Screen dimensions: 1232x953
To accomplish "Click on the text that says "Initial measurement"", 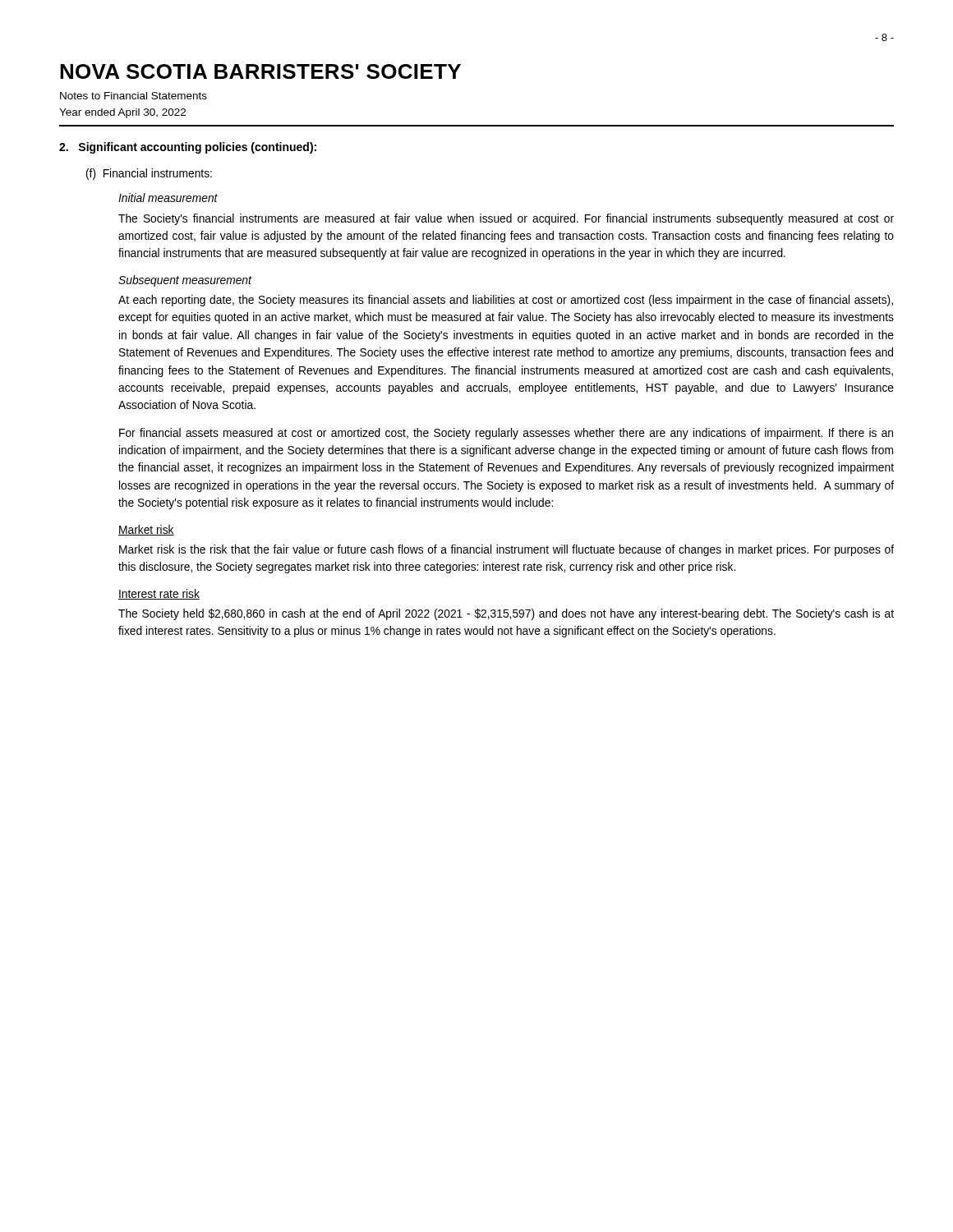I will point(168,199).
